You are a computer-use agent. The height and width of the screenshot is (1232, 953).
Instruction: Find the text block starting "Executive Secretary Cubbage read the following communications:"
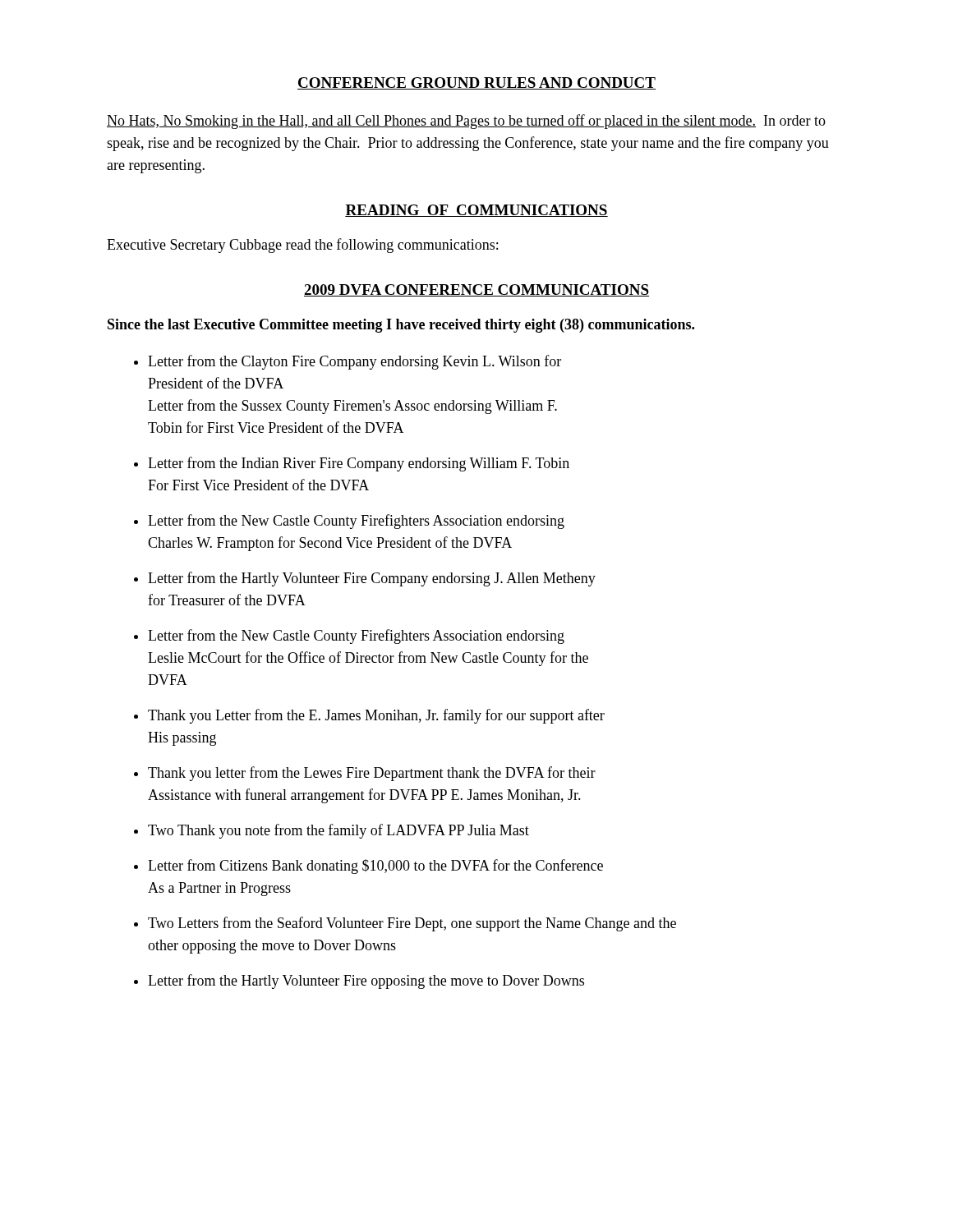(303, 245)
